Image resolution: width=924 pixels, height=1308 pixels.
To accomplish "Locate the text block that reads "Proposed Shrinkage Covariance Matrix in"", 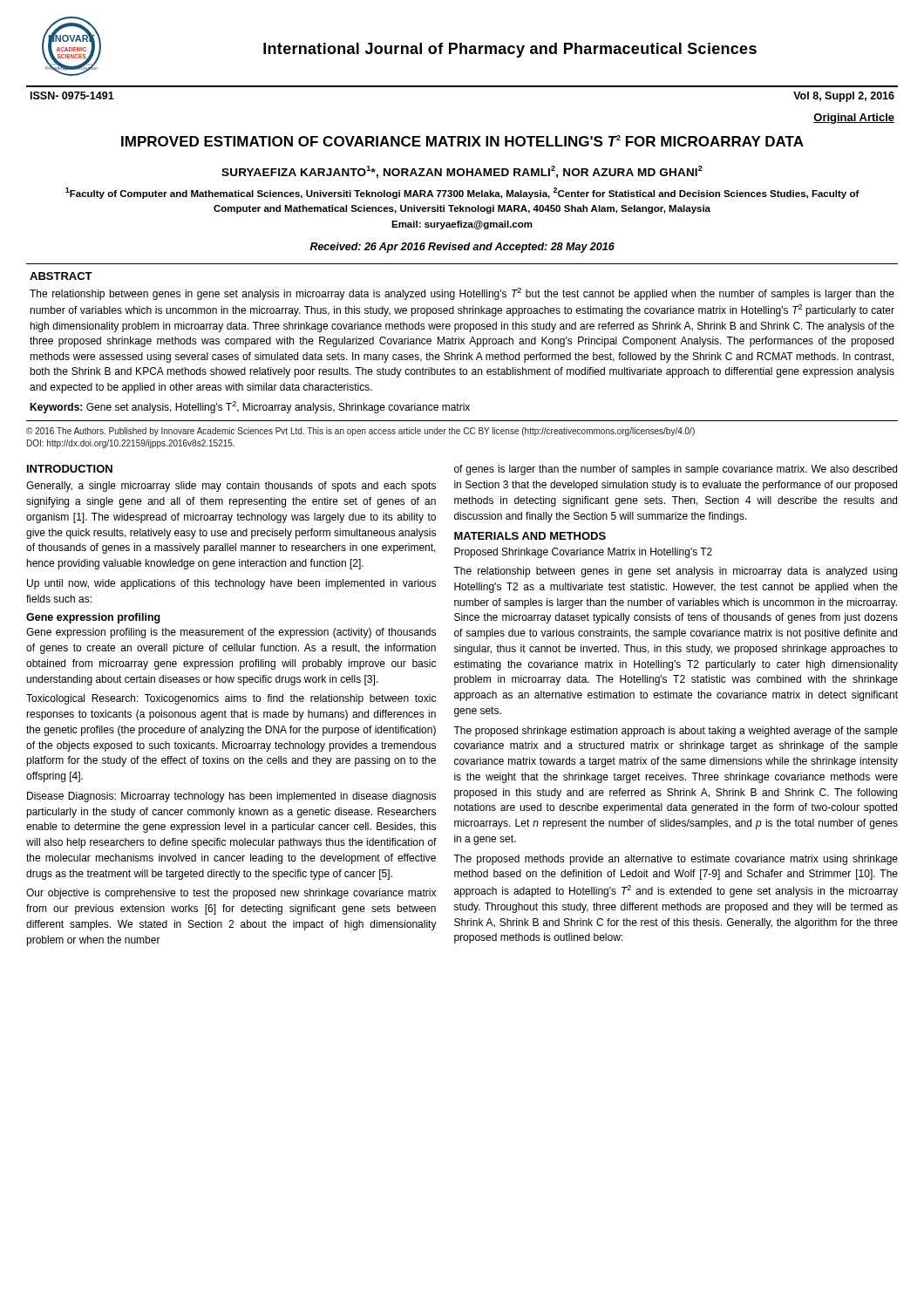I will click(x=583, y=552).
